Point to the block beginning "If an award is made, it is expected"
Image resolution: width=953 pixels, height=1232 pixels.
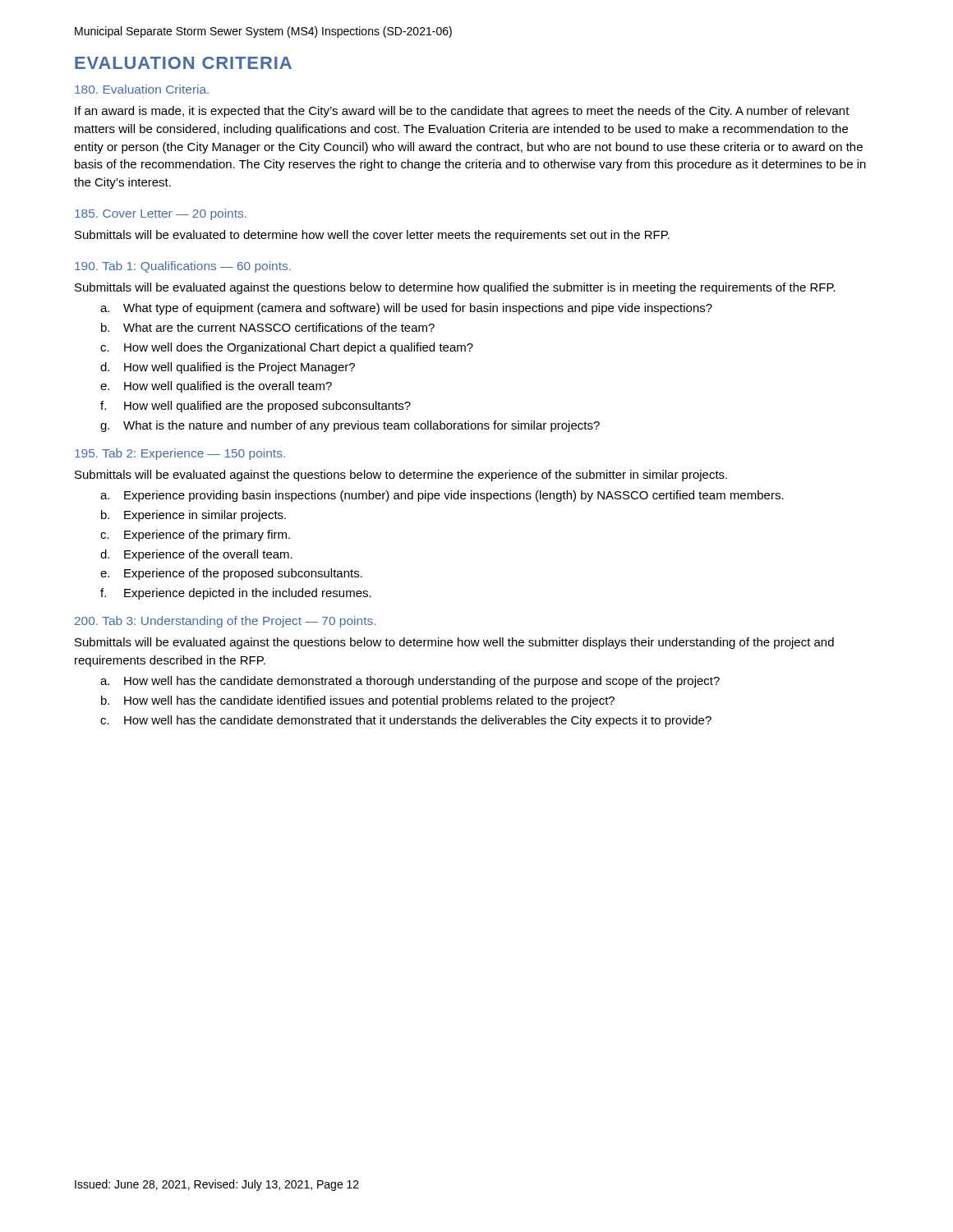(x=470, y=146)
